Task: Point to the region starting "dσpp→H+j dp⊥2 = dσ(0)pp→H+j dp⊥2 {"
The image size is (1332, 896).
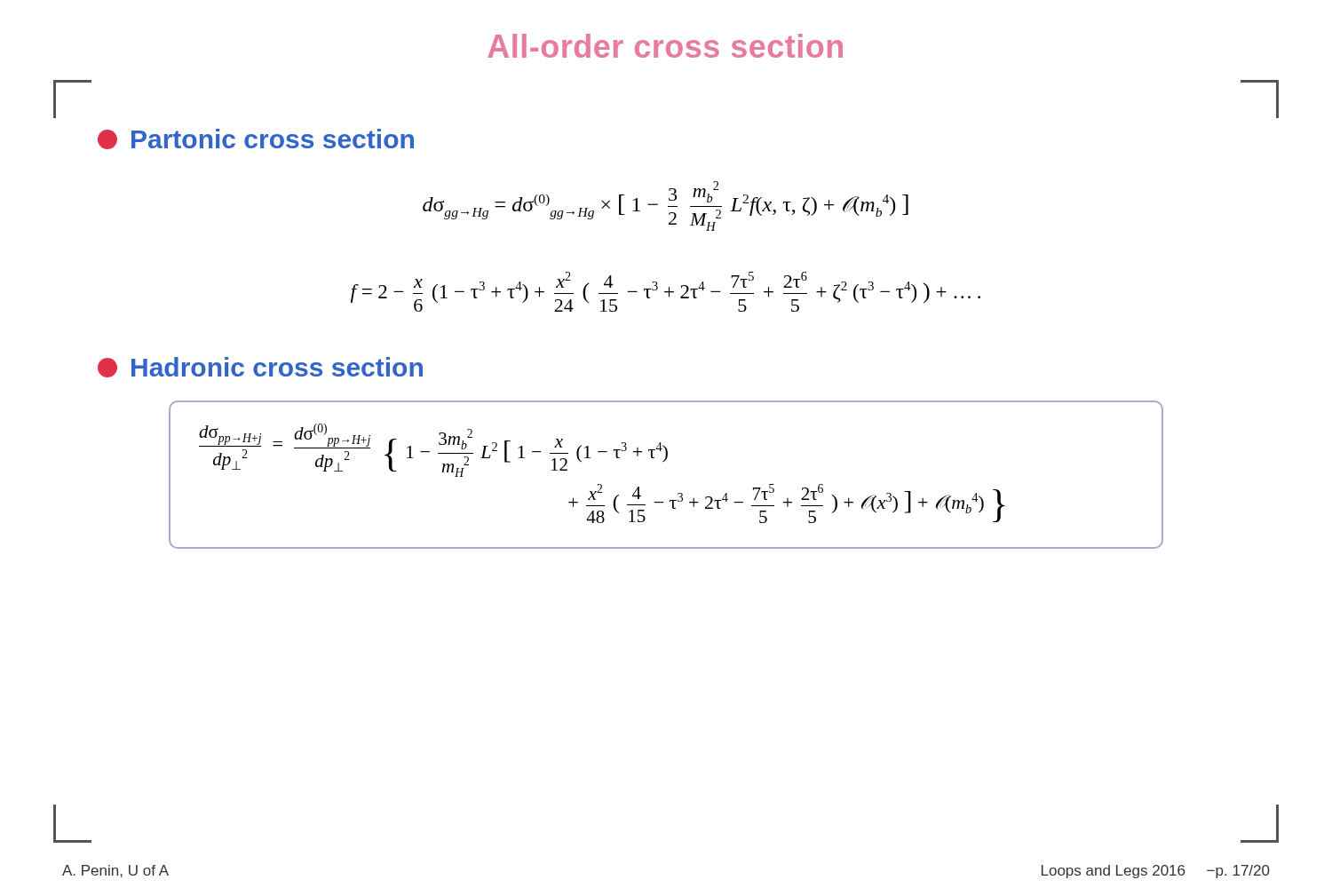Action: (x=666, y=474)
